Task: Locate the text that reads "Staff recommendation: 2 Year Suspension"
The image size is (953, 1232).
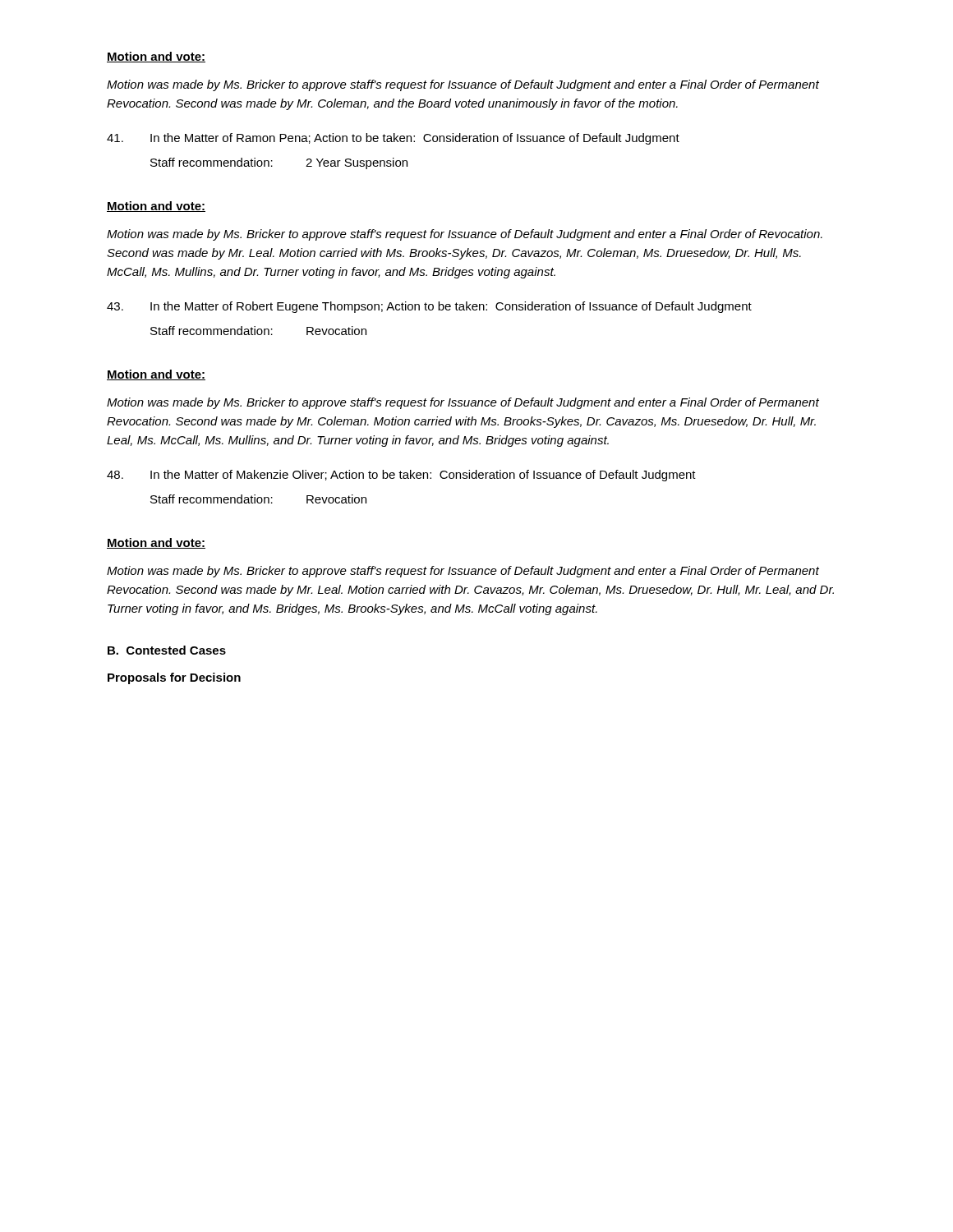Action: coord(279,162)
